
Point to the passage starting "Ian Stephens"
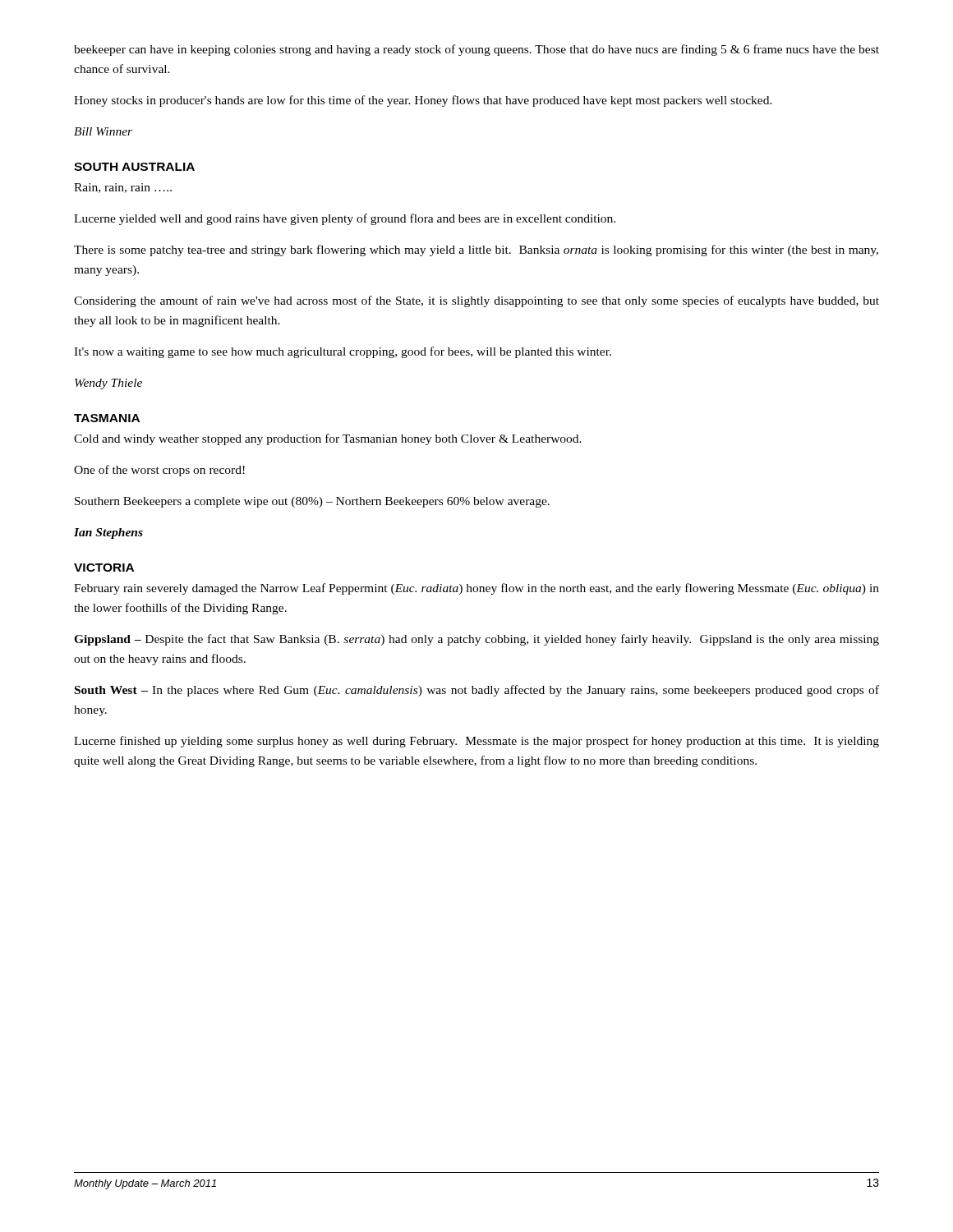108,533
